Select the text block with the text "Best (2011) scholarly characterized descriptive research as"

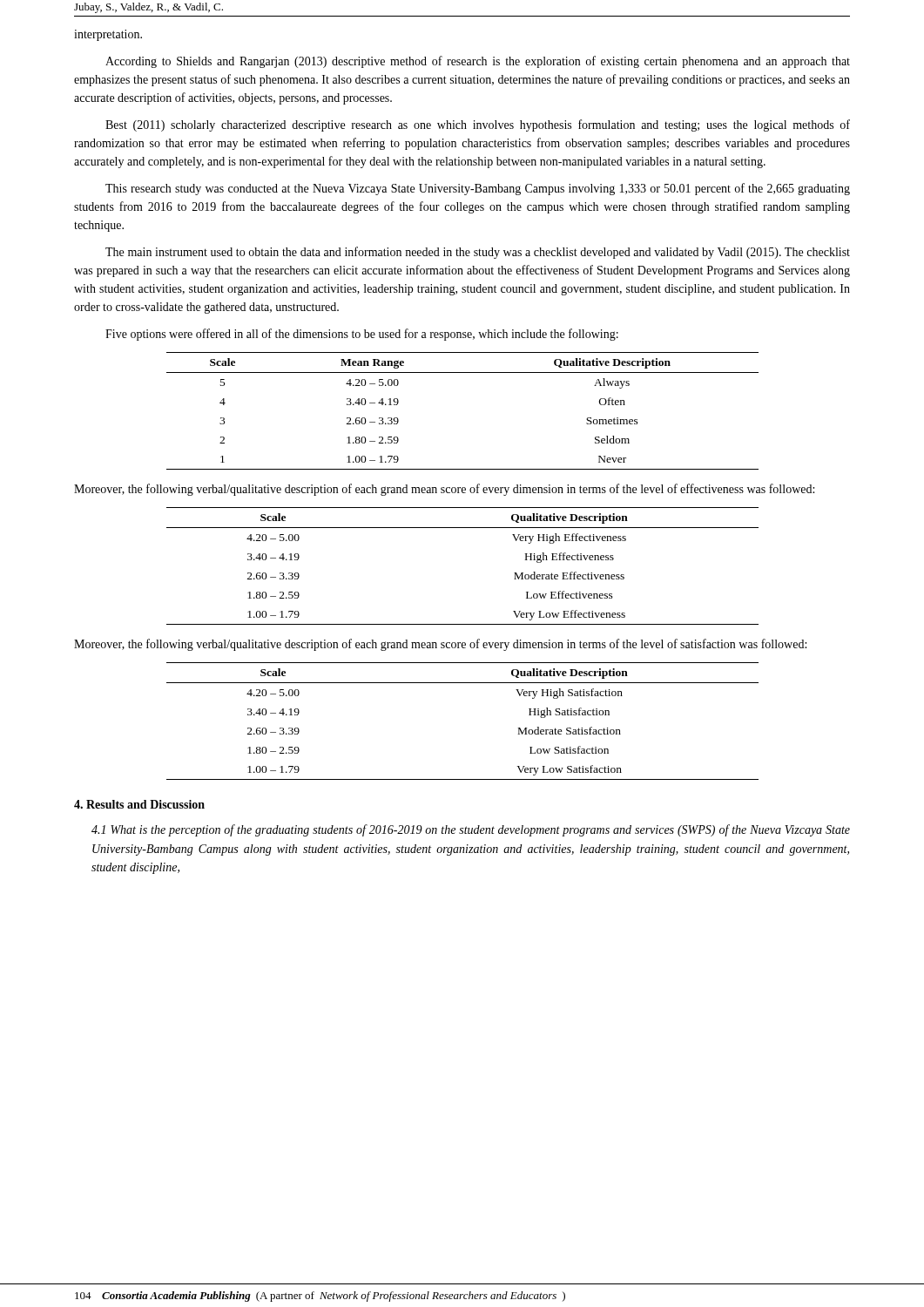coord(462,143)
